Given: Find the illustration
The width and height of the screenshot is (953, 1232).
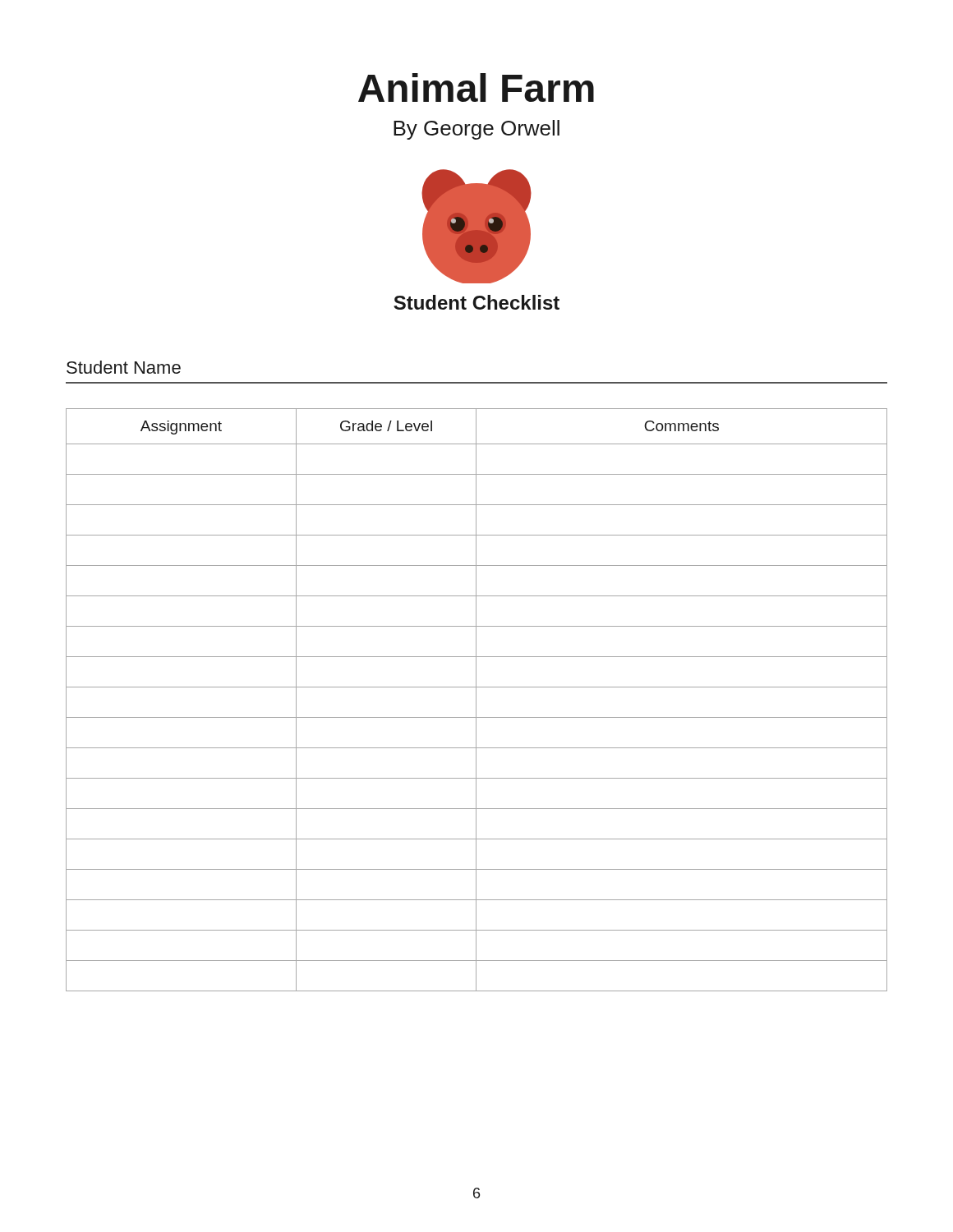Looking at the screenshot, I should click(476, 220).
